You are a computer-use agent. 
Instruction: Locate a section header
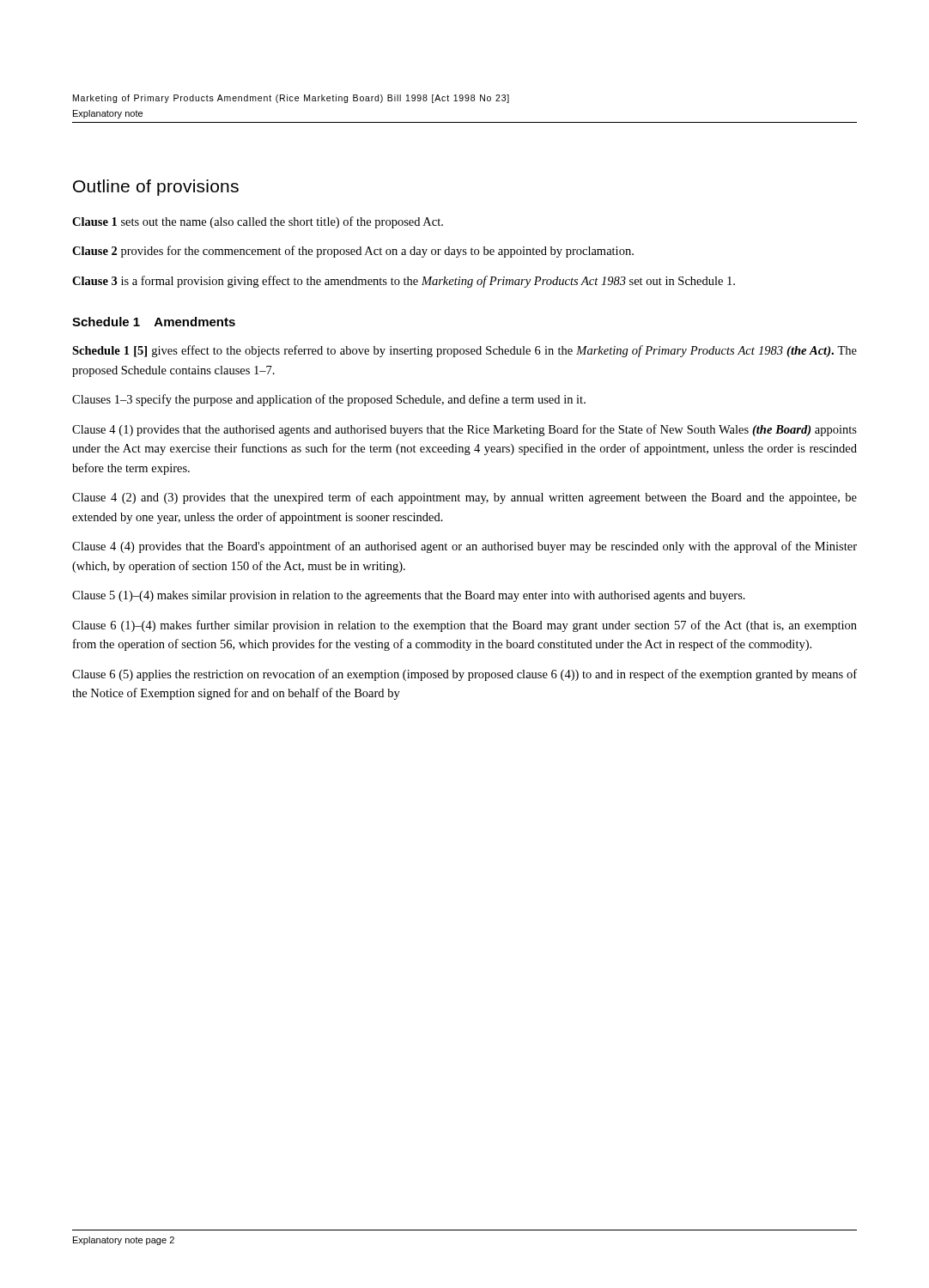(x=154, y=322)
